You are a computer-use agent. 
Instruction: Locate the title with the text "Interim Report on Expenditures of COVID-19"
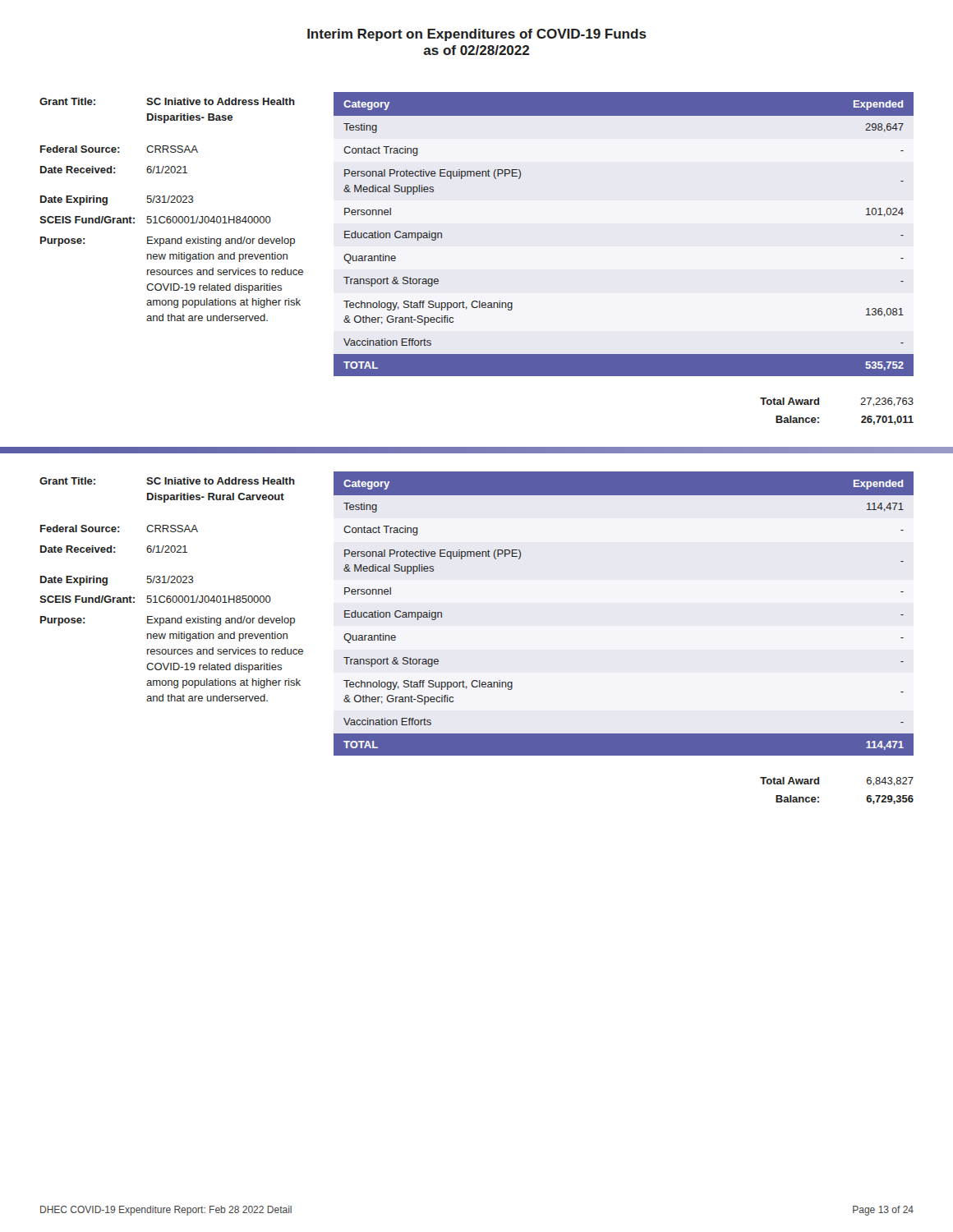pyautogui.click(x=476, y=43)
